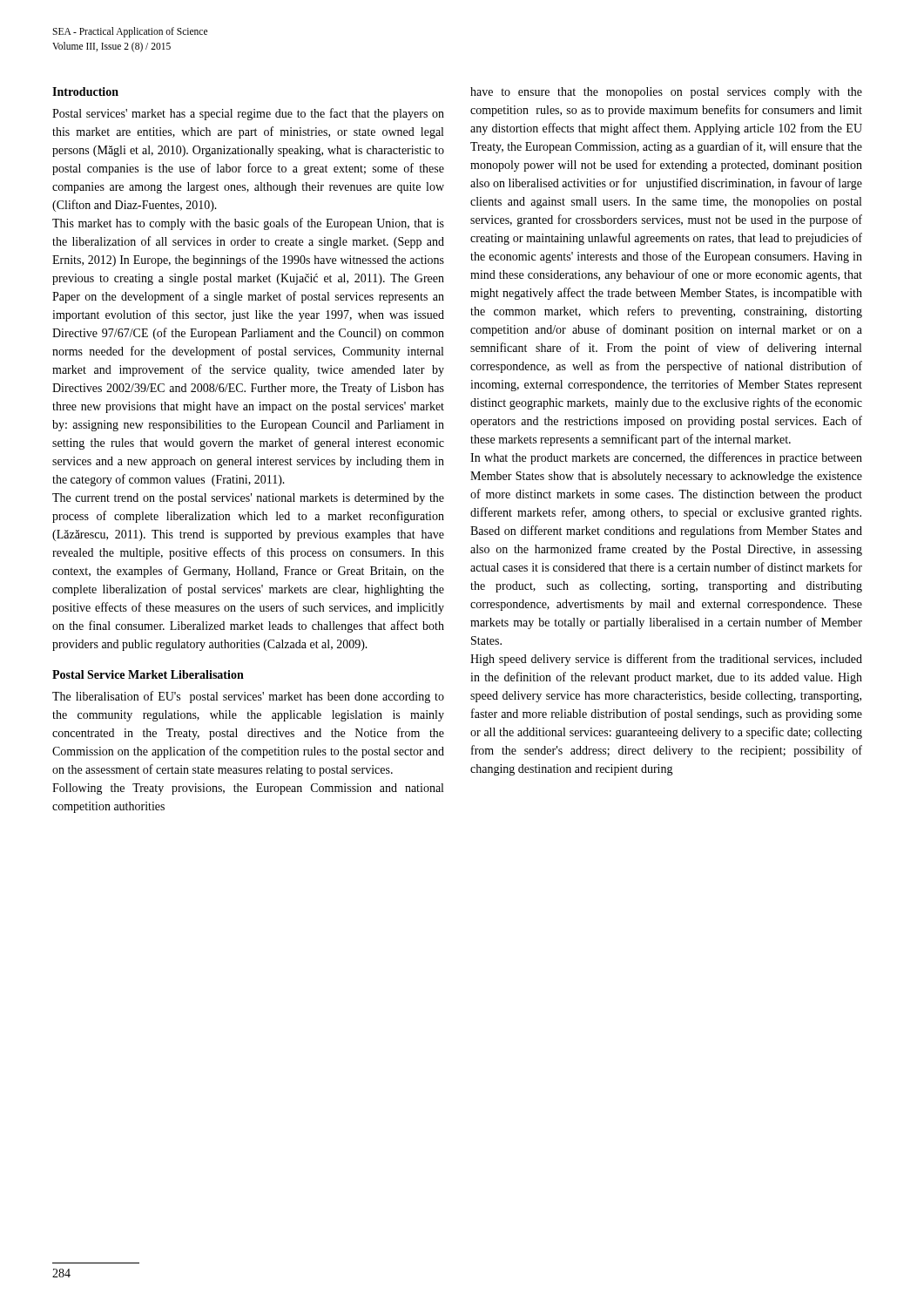
Task: Locate the section header that reads "Postal Service Market"
Action: (148, 675)
